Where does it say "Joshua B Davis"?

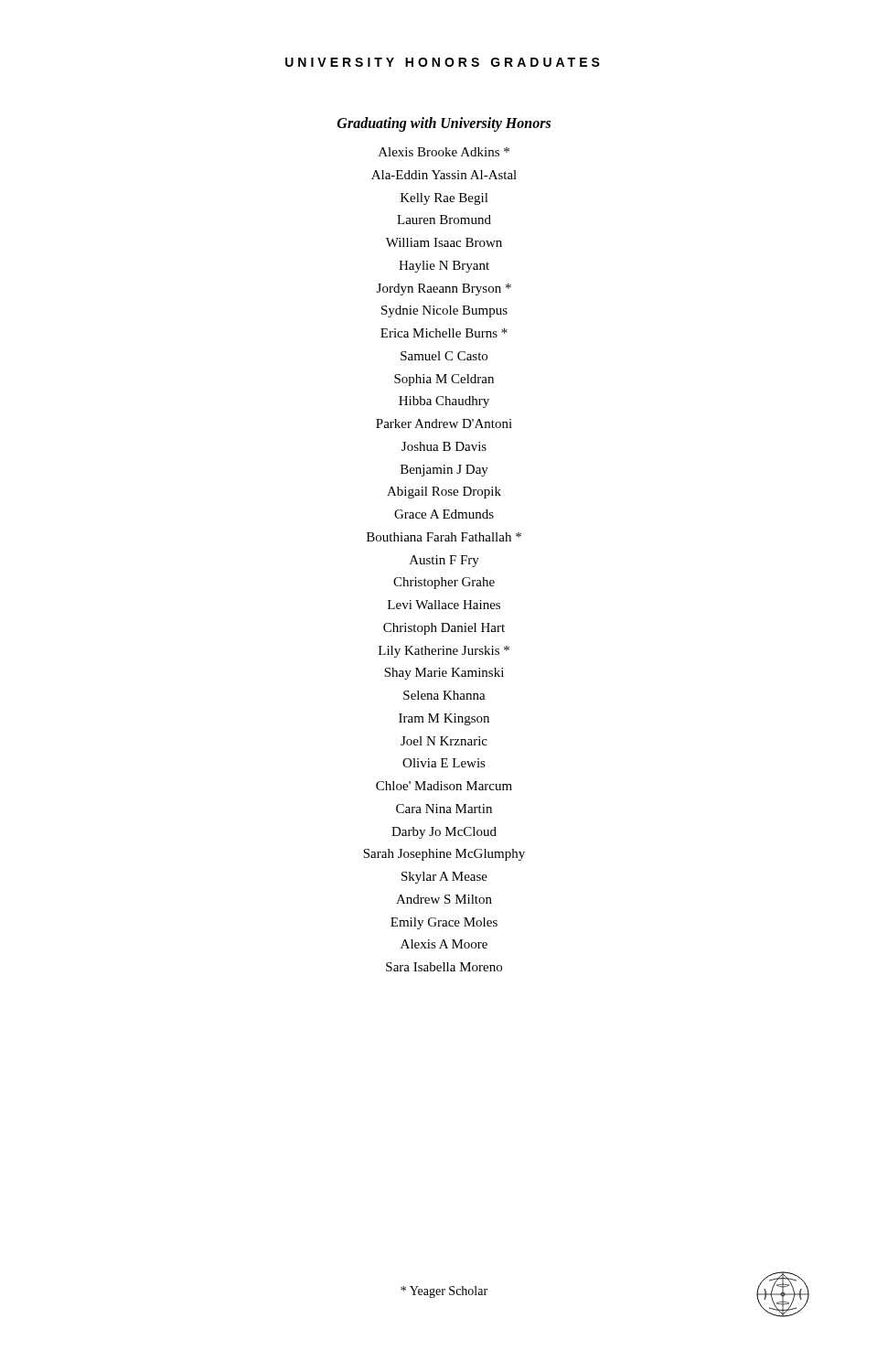click(444, 446)
